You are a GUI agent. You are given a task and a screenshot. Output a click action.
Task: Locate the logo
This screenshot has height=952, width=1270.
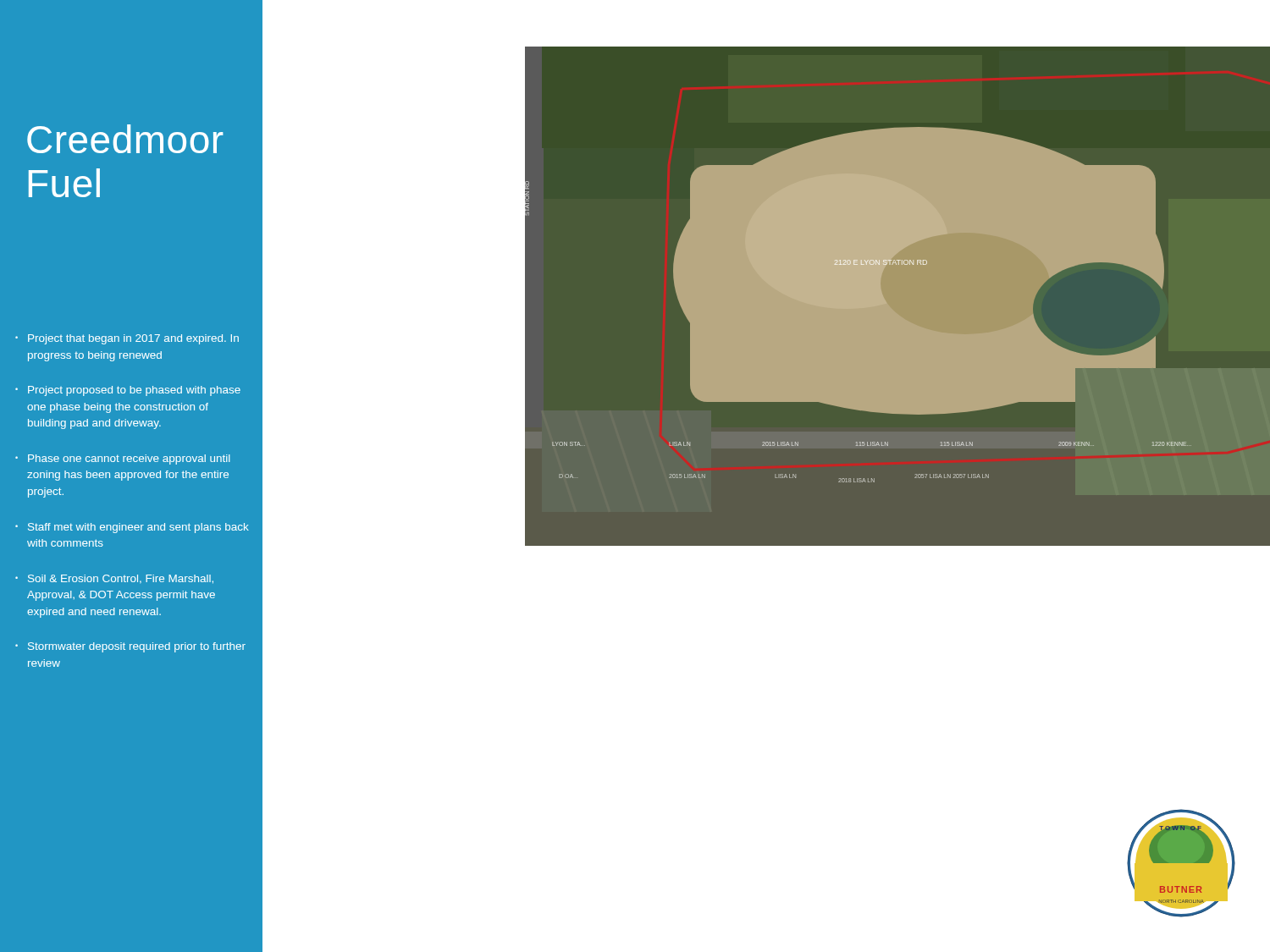pos(1181,863)
